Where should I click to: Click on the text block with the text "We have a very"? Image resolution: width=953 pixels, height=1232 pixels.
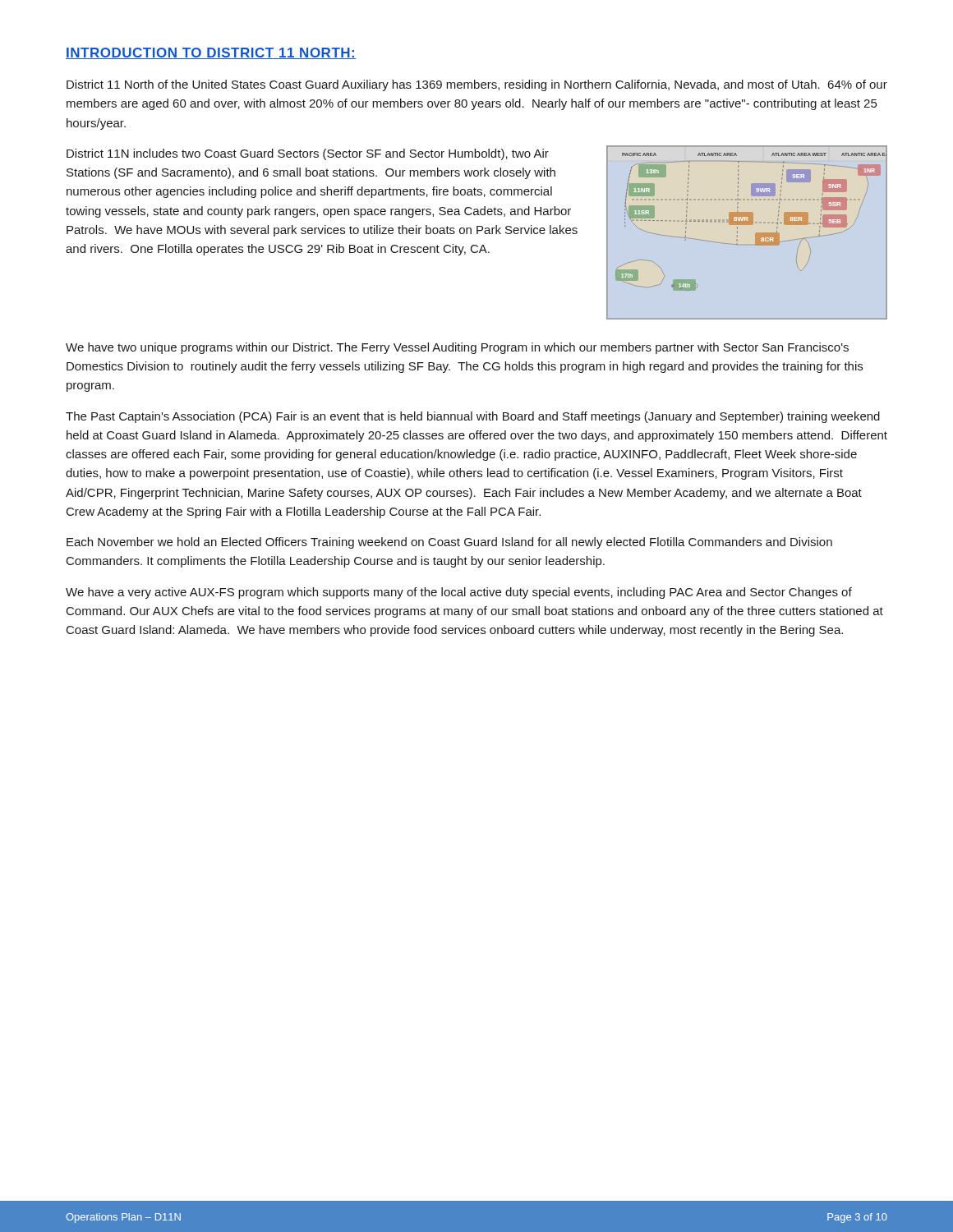tap(474, 610)
